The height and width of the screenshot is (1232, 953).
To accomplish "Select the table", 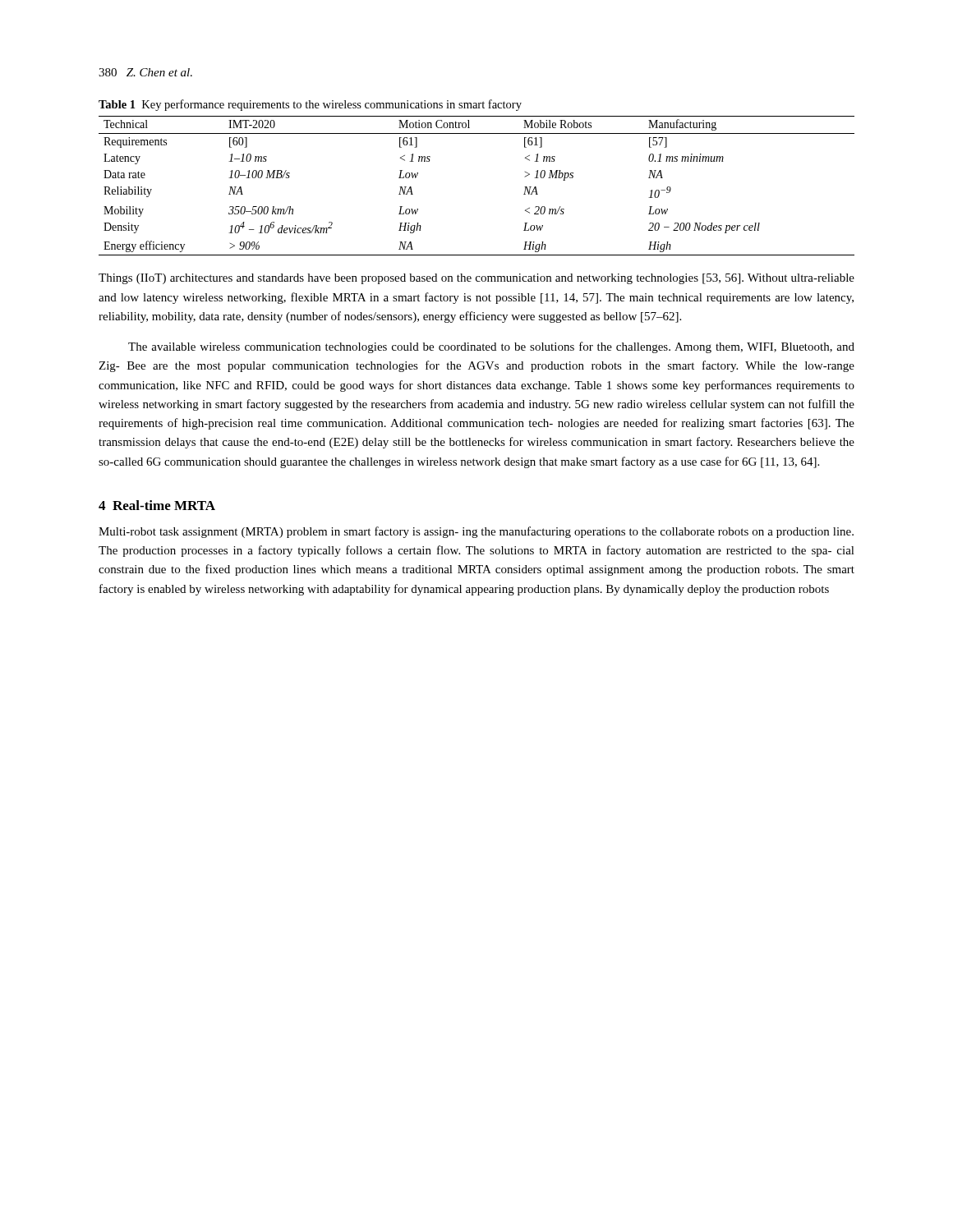I will pos(476,186).
